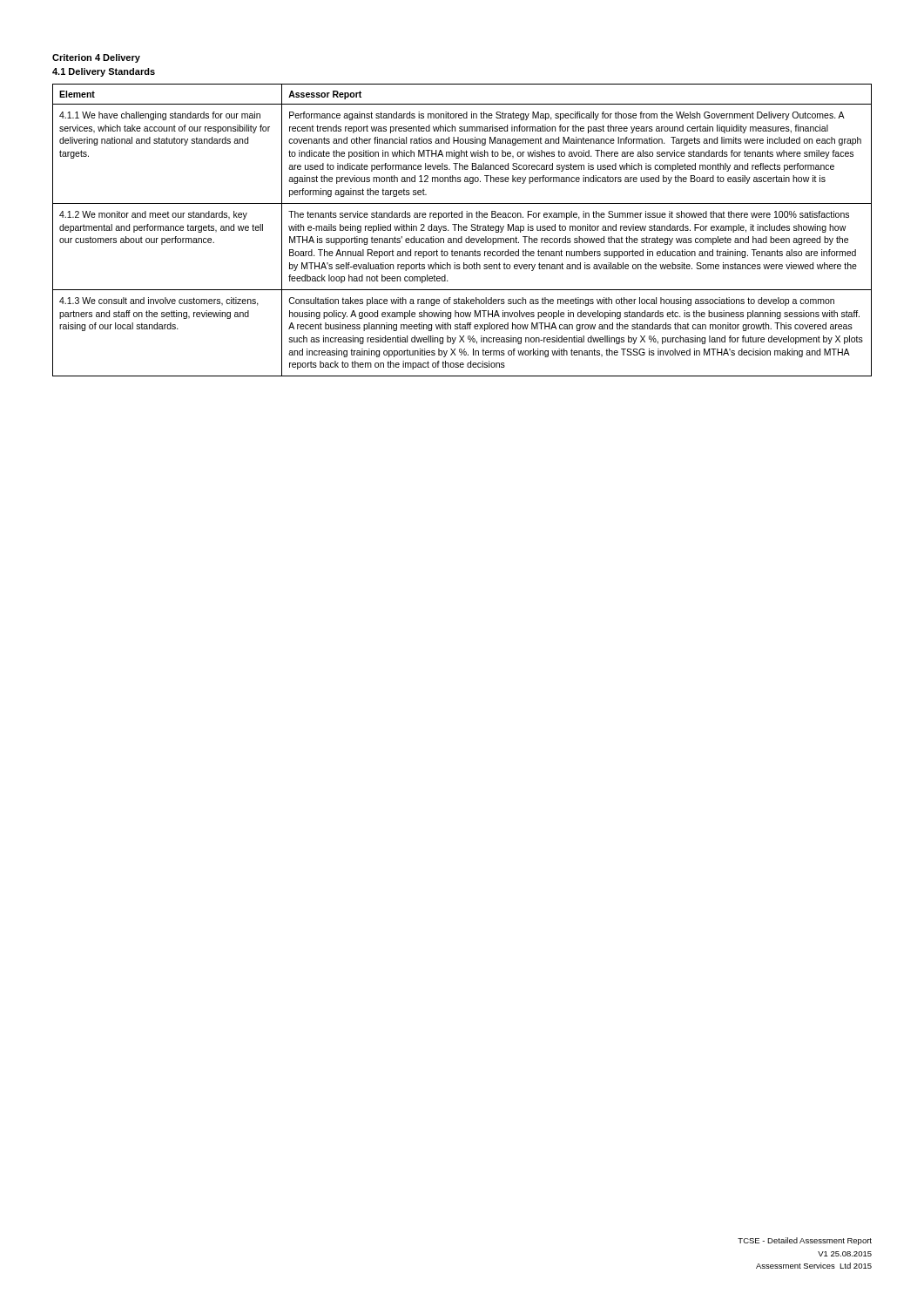Click on the text starting "4.1 Delivery Standards"
This screenshot has height=1307, width=924.
(104, 71)
